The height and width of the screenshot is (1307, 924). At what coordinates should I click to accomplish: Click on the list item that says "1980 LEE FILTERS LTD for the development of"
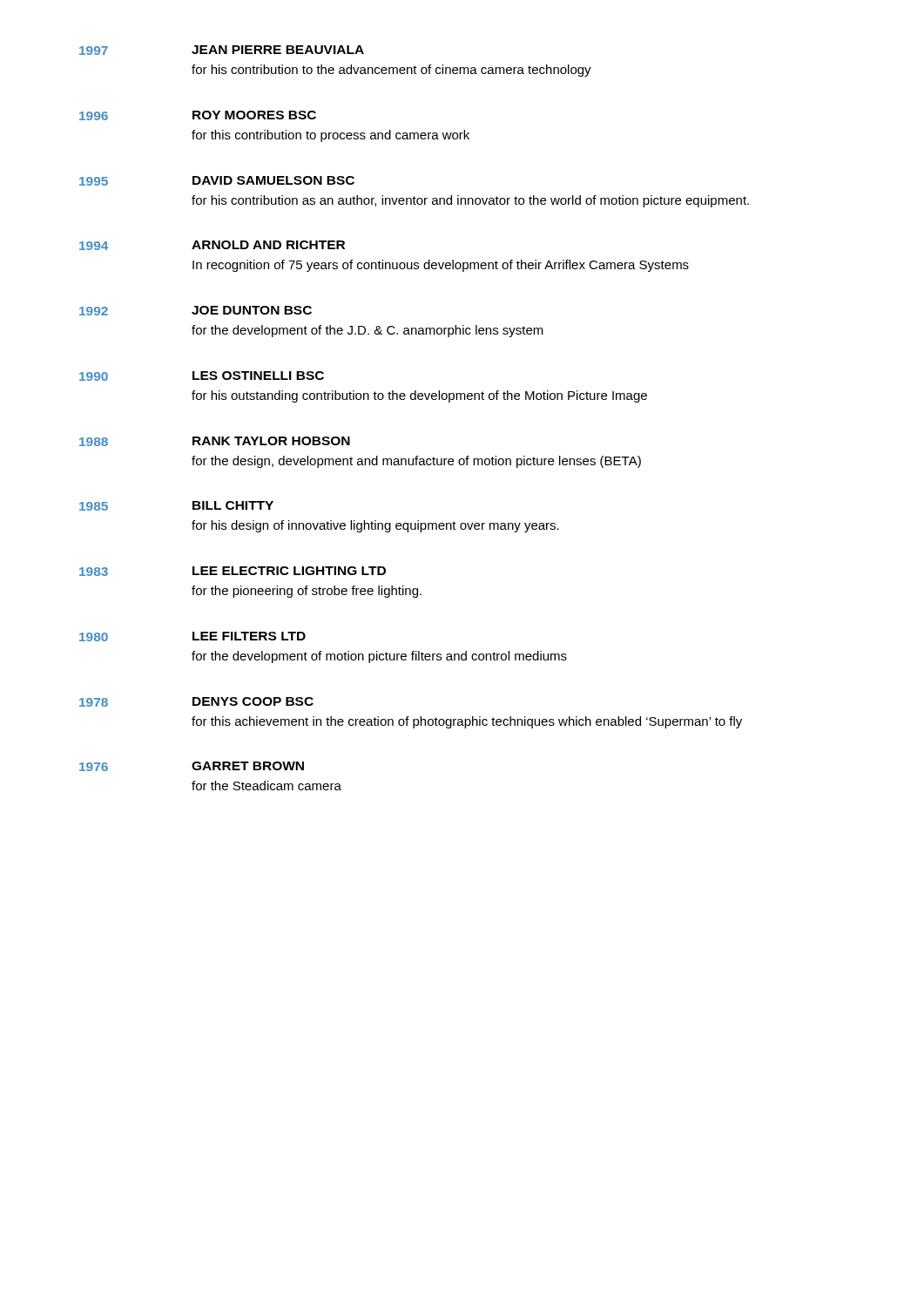coord(462,647)
